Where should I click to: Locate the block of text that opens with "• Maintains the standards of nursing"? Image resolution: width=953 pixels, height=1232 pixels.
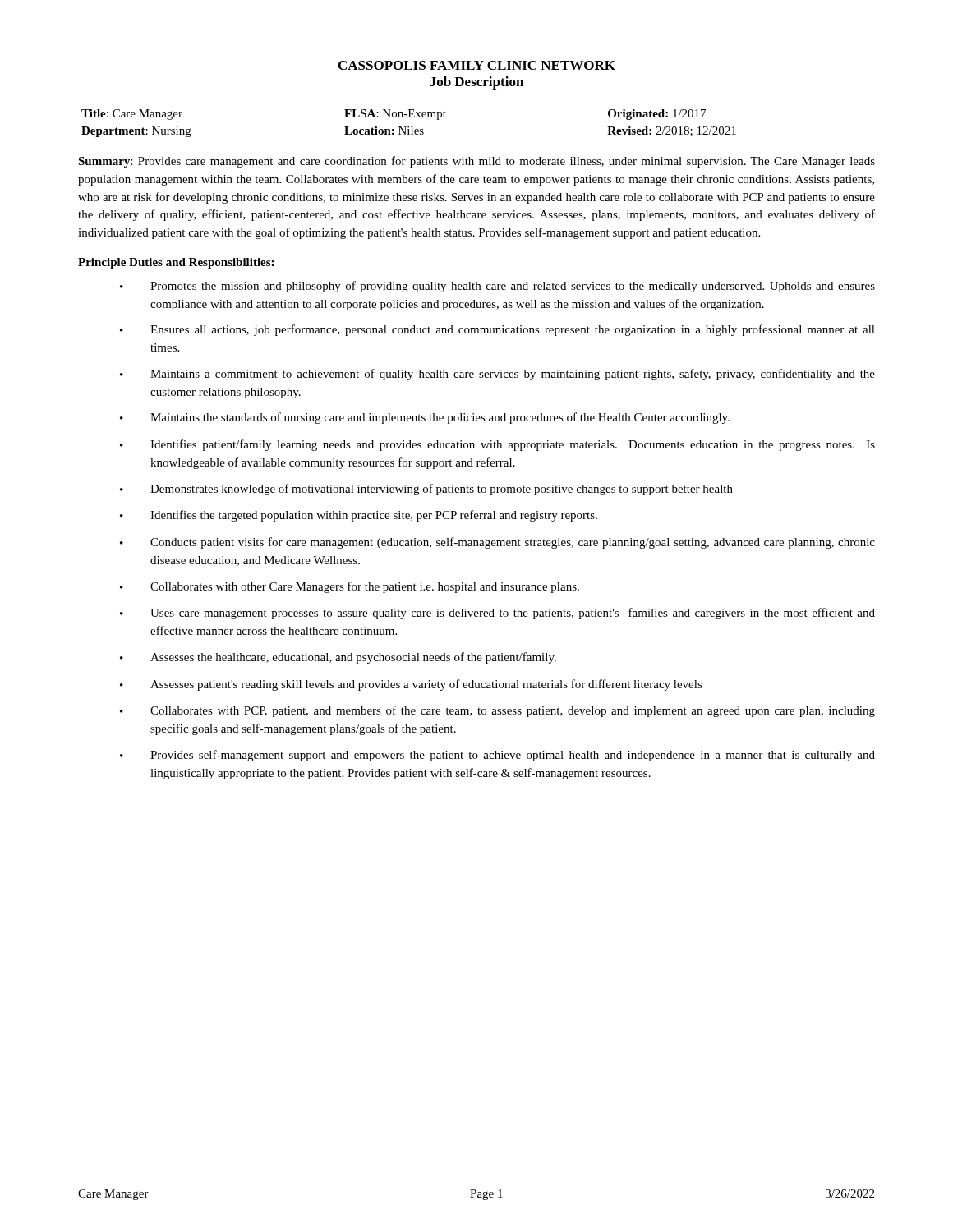[476, 419]
